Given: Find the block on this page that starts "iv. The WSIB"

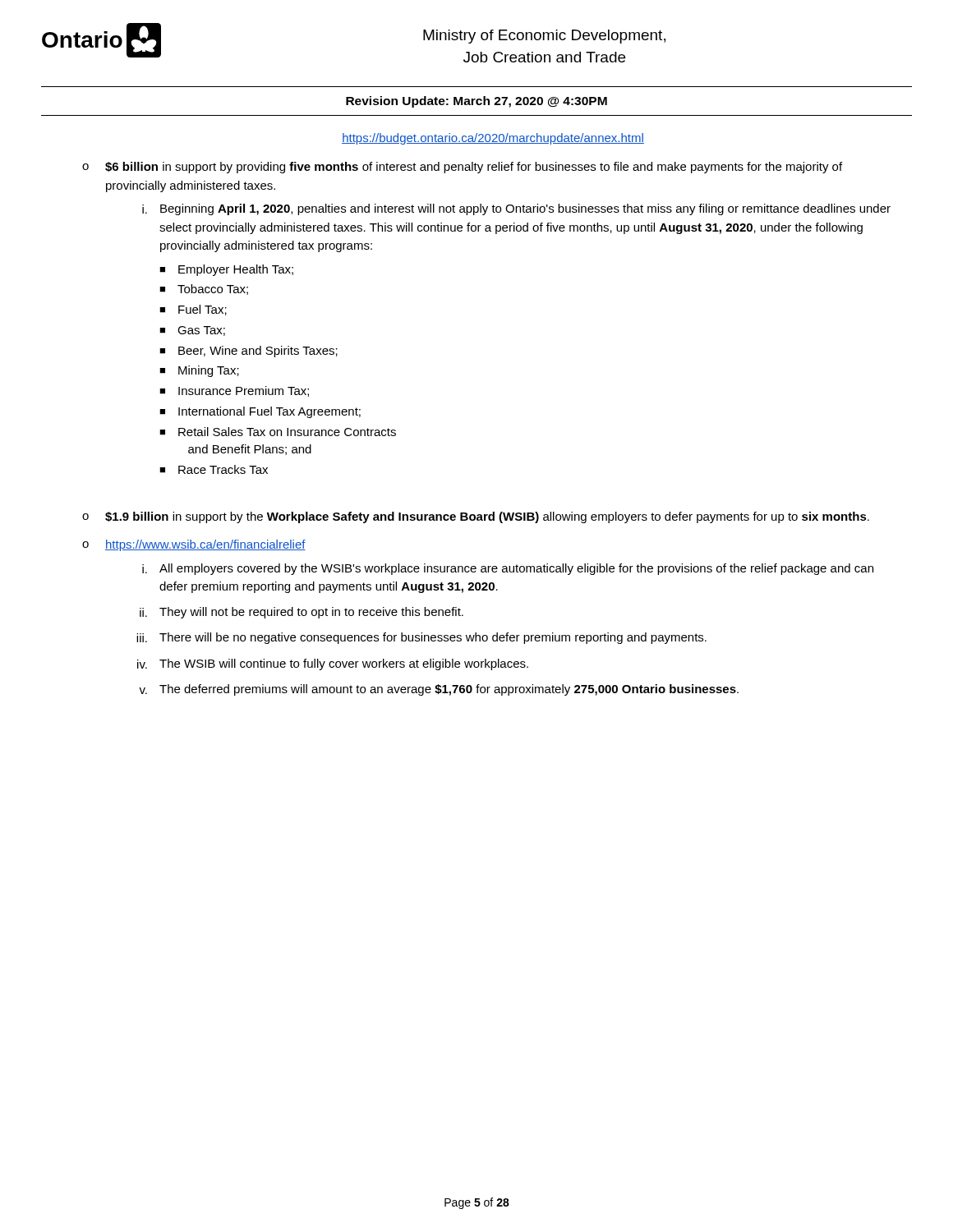Looking at the screenshot, I should point(504,664).
